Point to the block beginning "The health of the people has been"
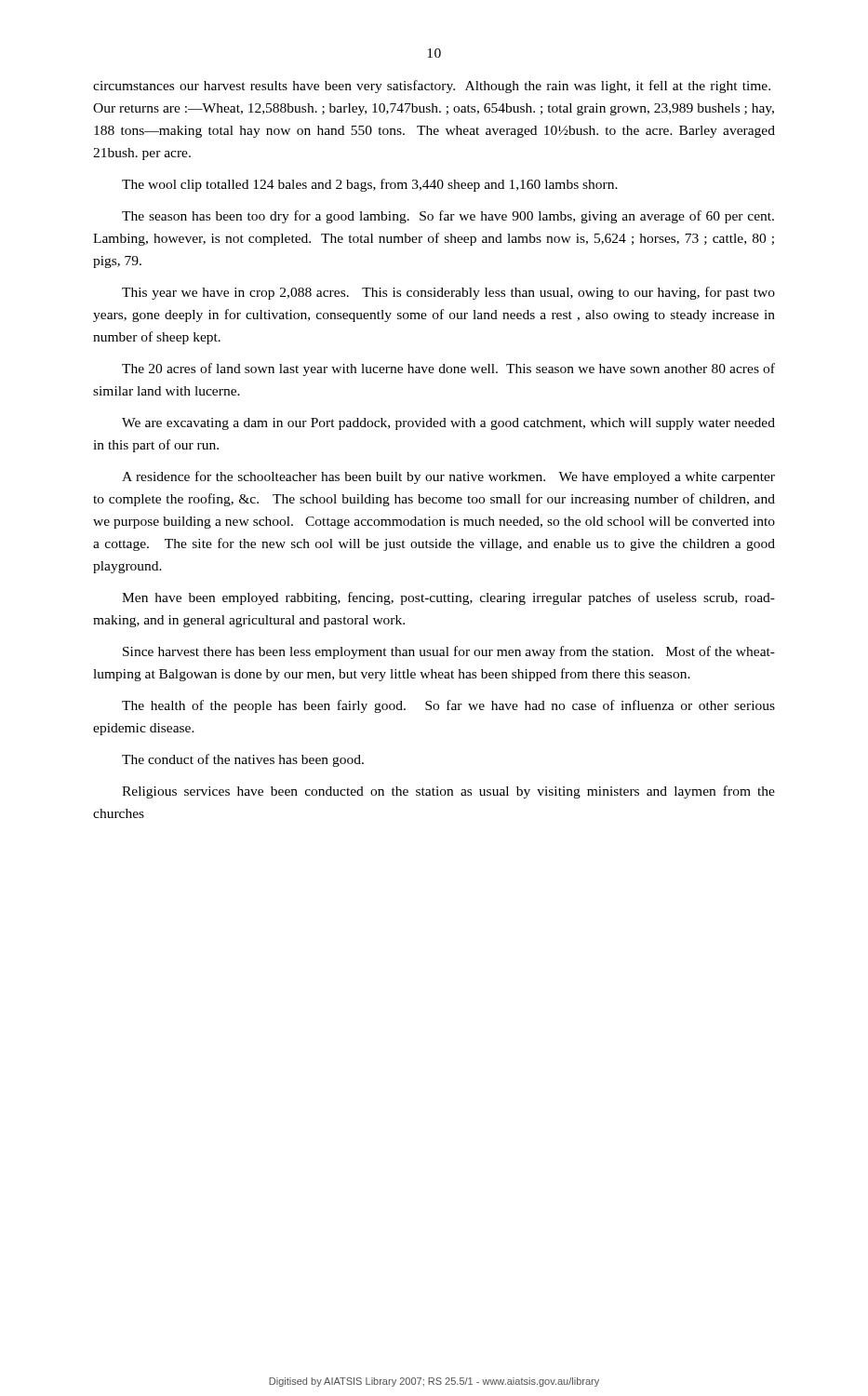Viewport: 868px width, 1396px height. click(x=434, y=716)
